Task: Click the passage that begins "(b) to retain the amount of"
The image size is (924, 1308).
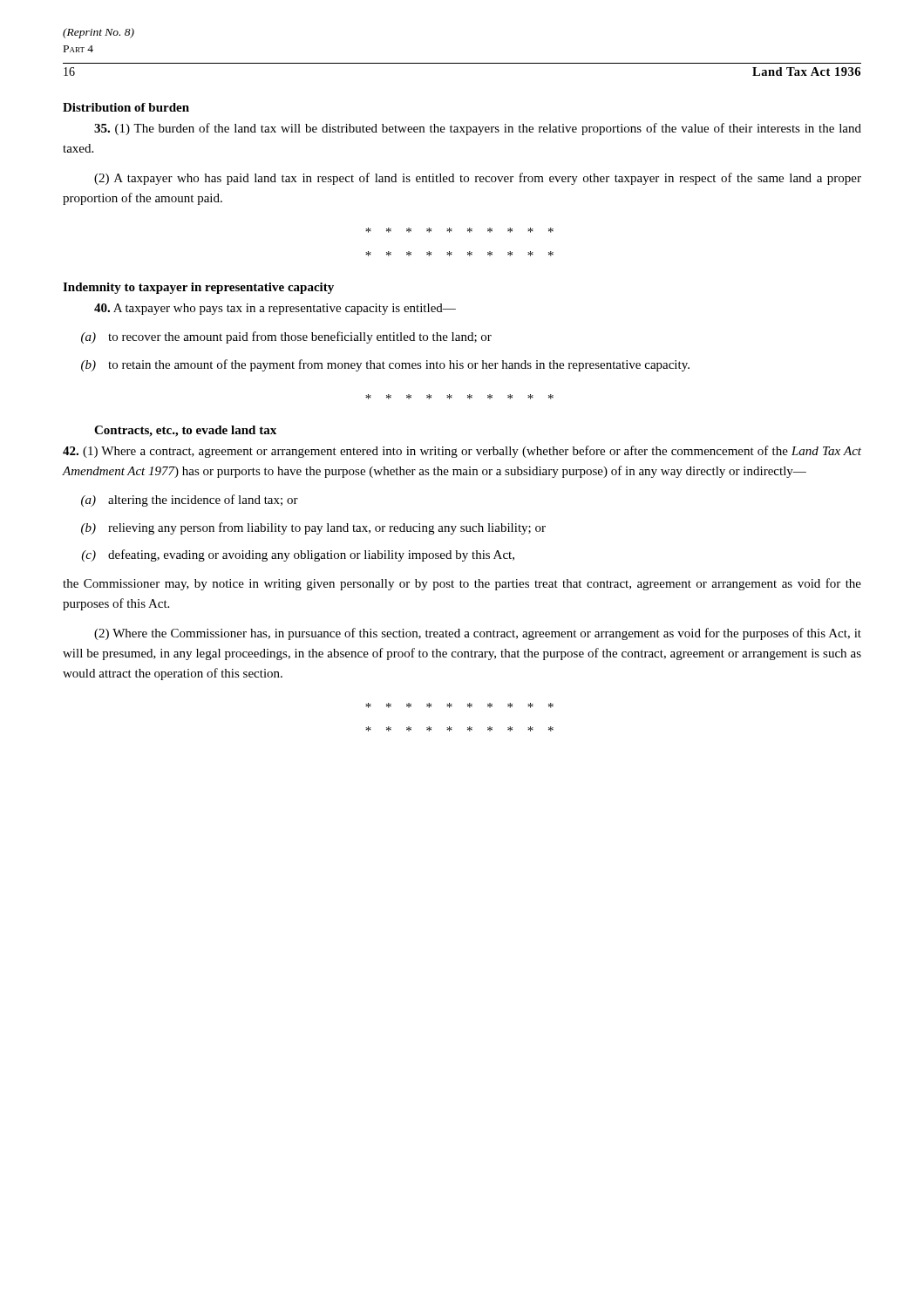Action: tap(462, 365)
